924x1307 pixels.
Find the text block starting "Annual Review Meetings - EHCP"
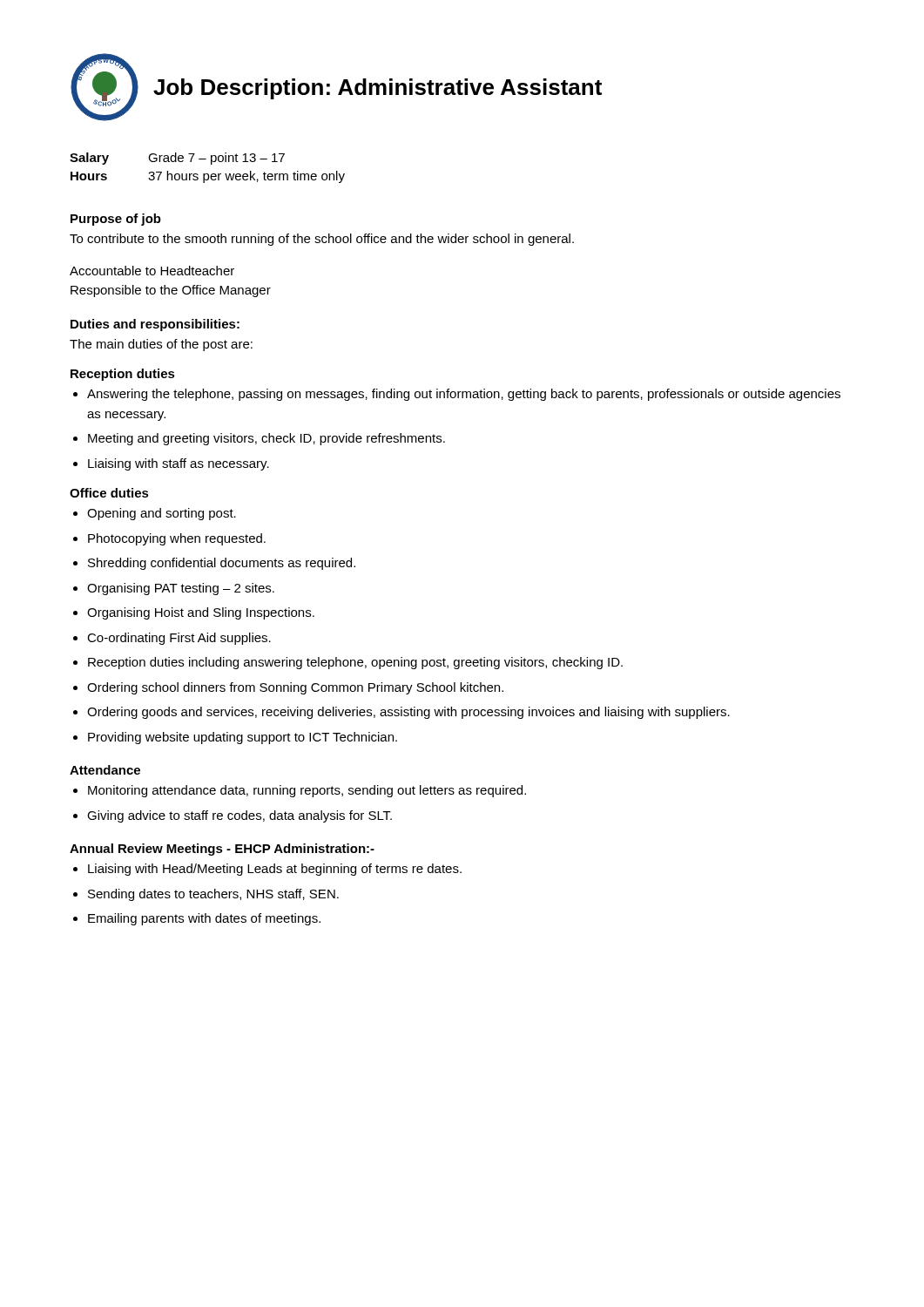(x=222, y=848)
